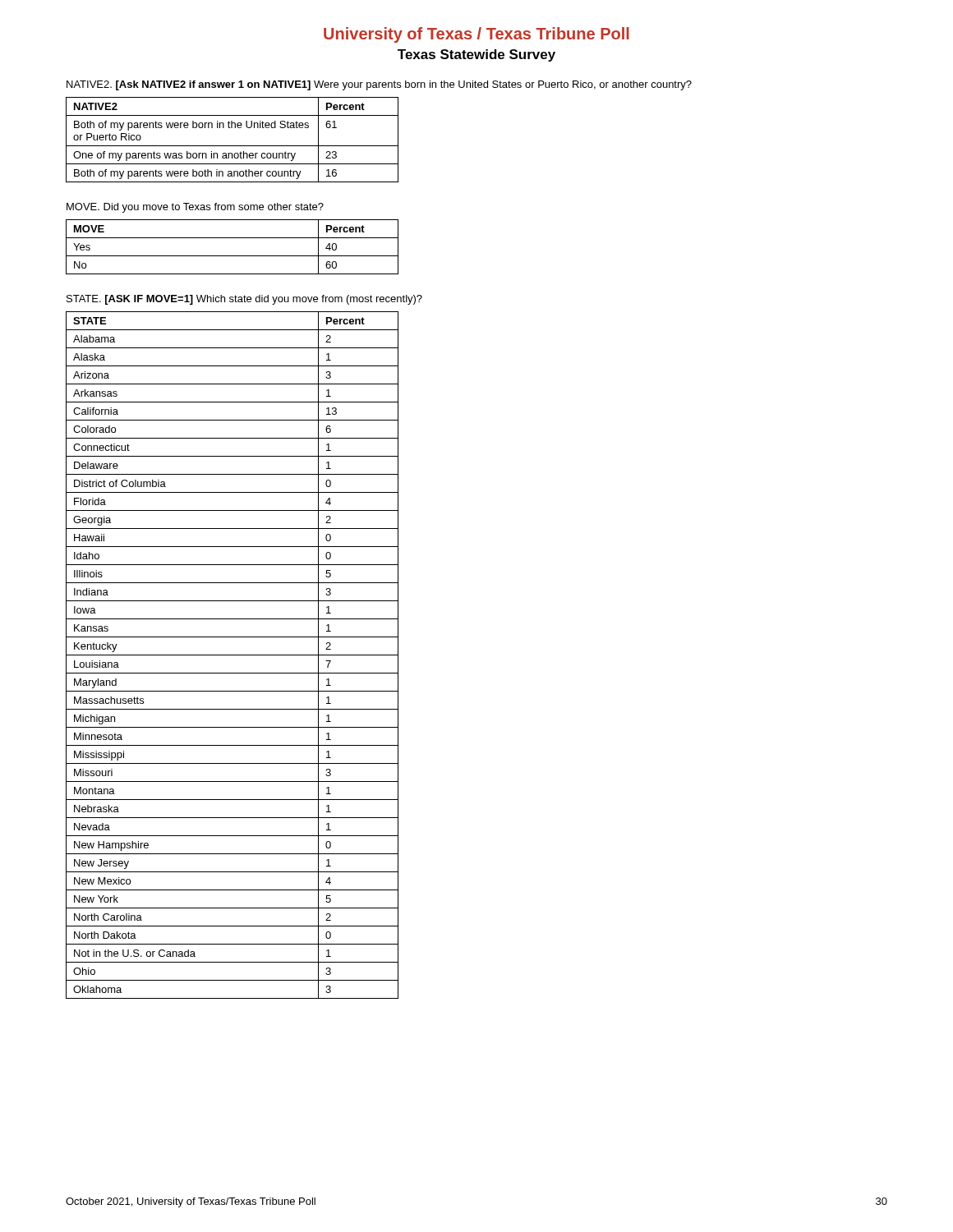Locate the block of text that opens with "NATIVE2. [Ask NATIVE2 if answer 1 on NATIVE1]"

[x=379, y=84]
